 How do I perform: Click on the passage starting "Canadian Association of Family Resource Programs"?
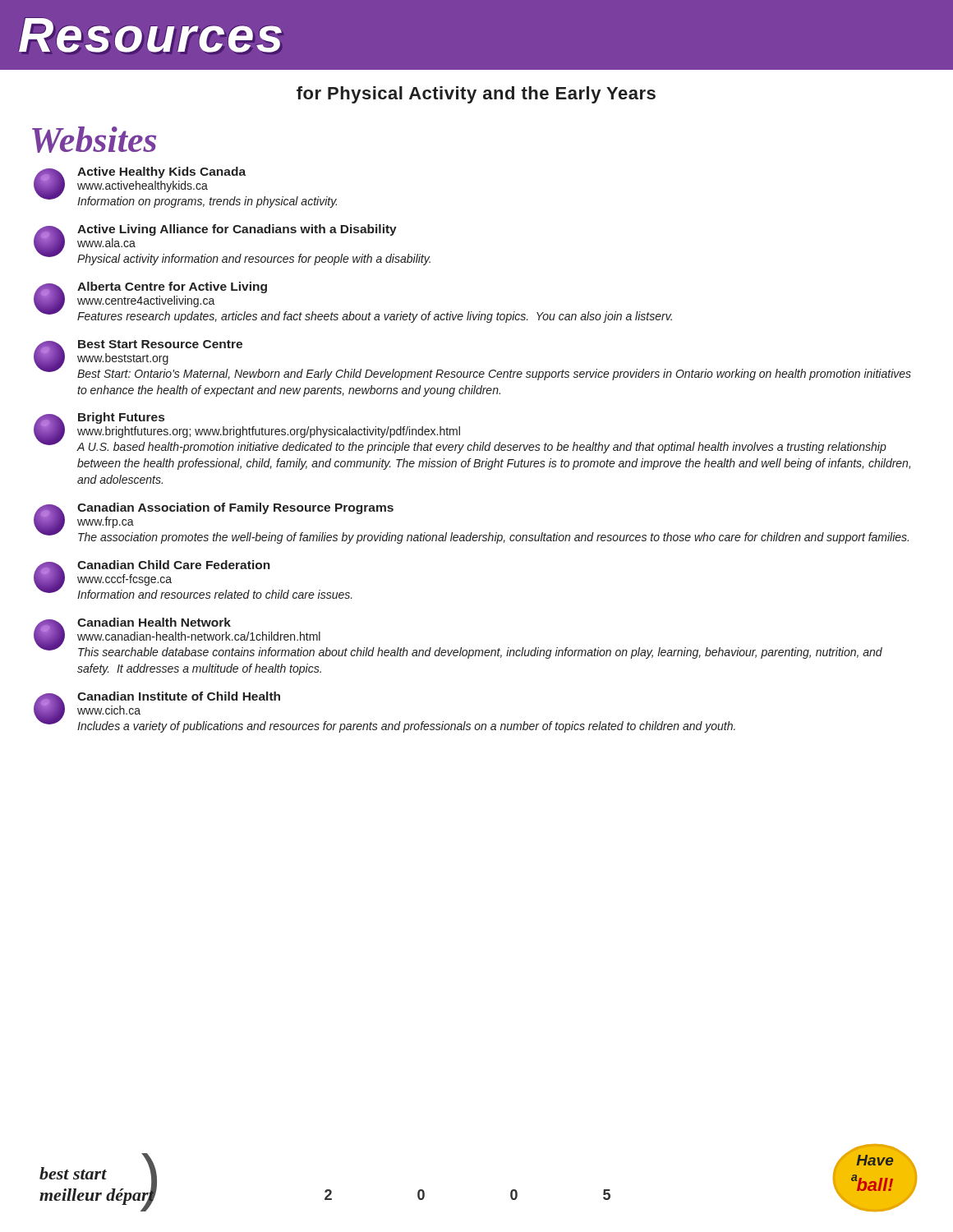475,523
